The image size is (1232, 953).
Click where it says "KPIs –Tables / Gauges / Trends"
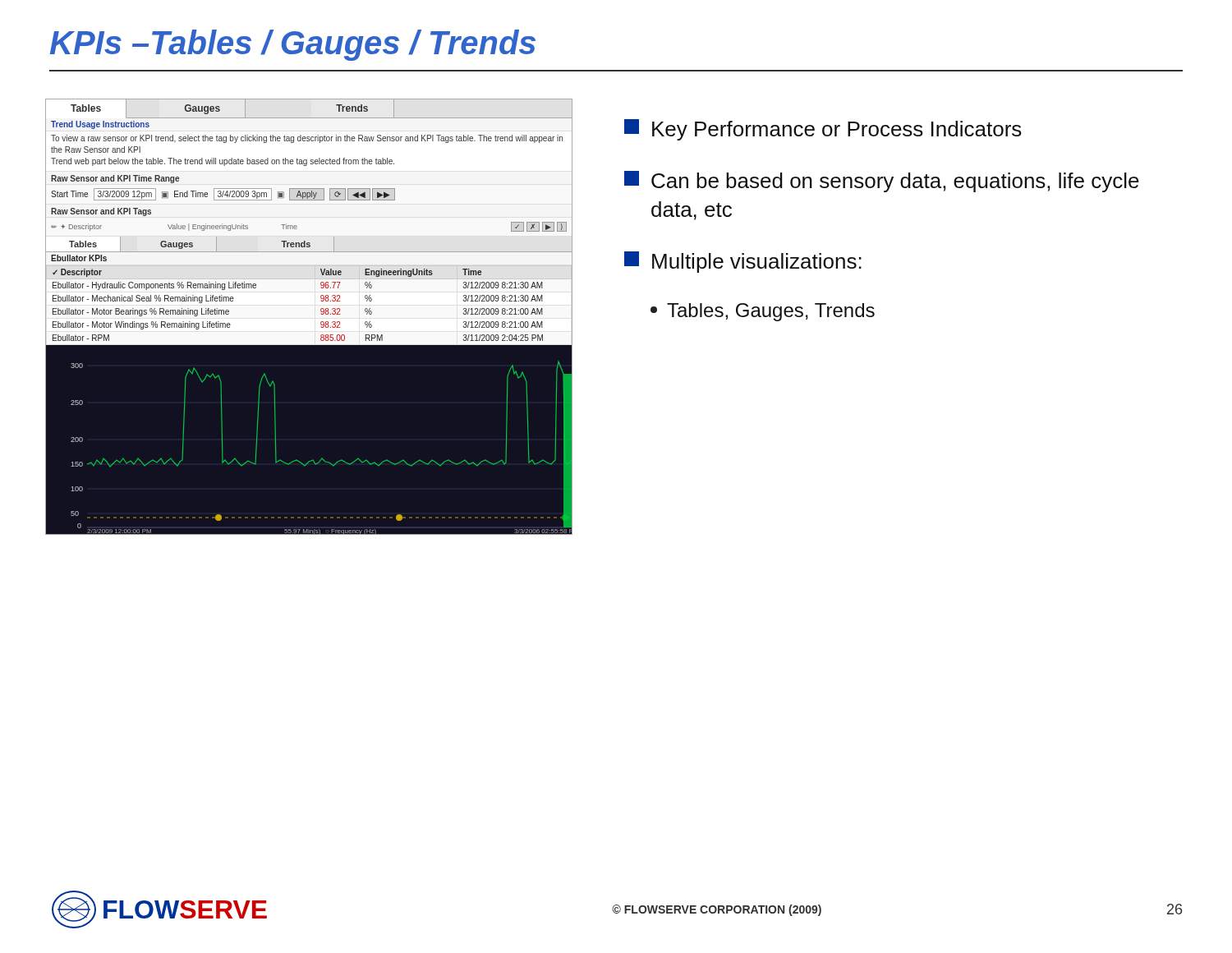[293, 45]
